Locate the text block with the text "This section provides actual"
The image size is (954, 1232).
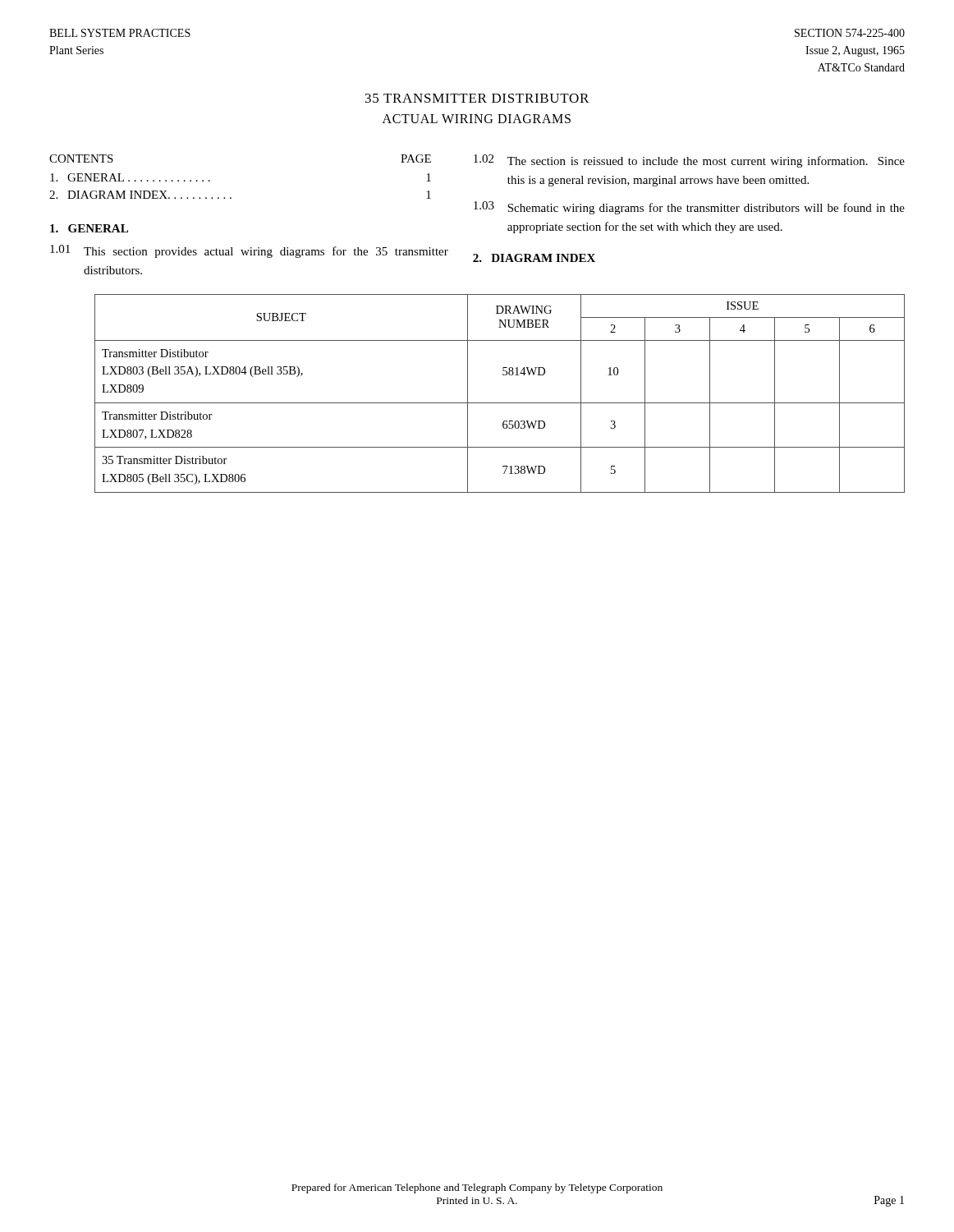point(266,261)
